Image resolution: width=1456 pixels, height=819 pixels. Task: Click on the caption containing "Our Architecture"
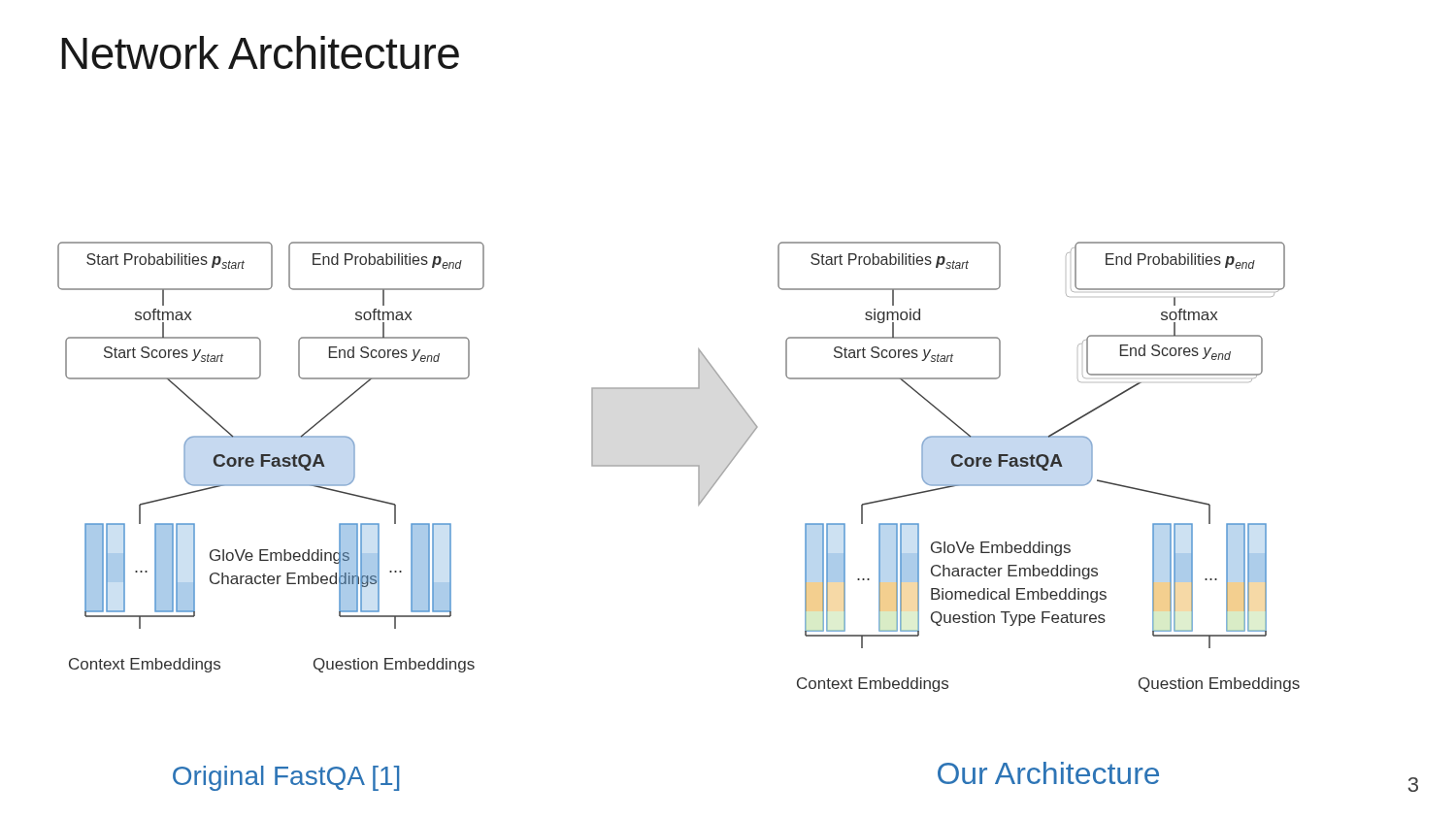pos(1048,773)
